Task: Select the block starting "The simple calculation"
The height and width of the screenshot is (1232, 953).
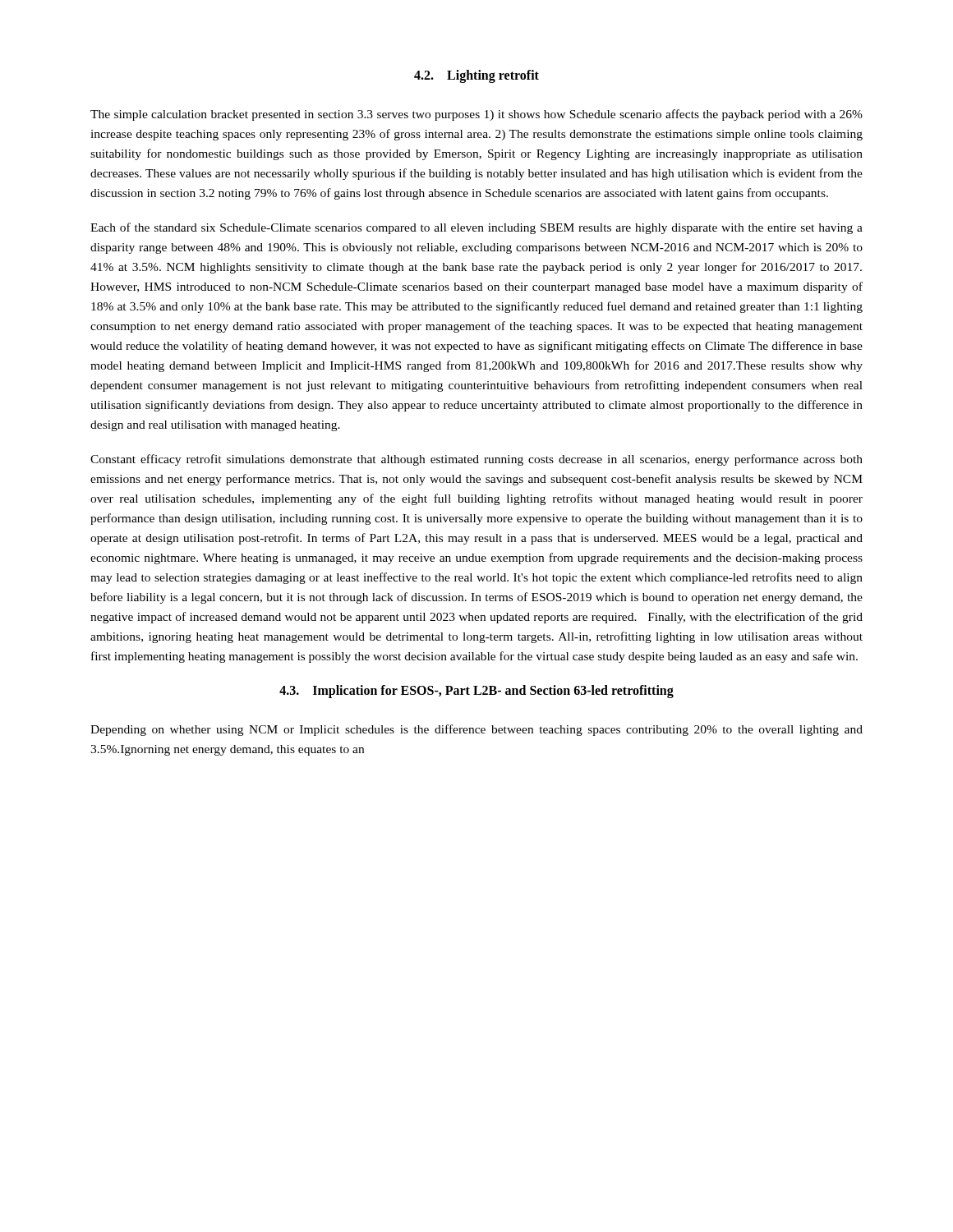Action: [476, 153]
